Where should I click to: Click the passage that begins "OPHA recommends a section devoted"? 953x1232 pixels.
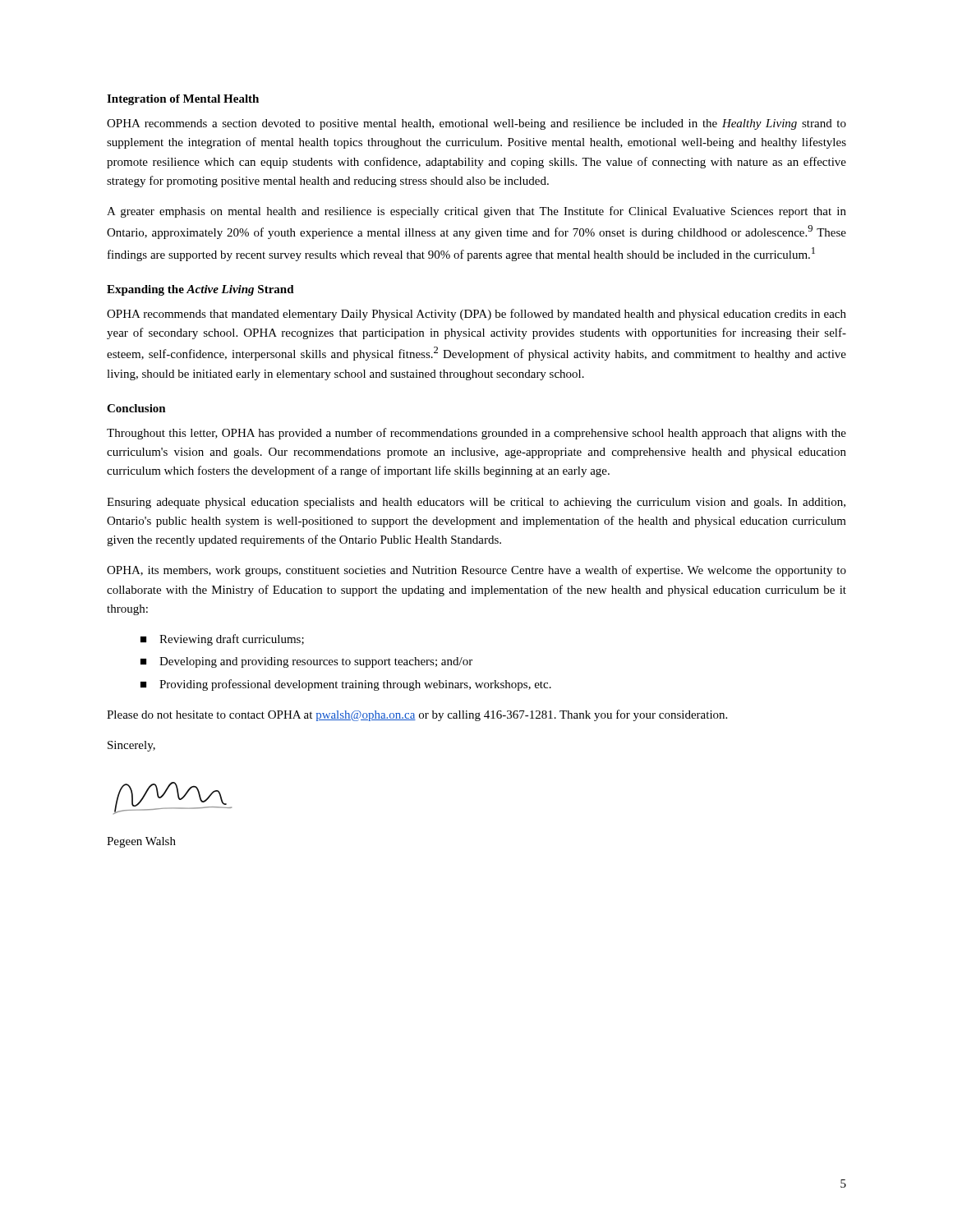tap(476, 152)
